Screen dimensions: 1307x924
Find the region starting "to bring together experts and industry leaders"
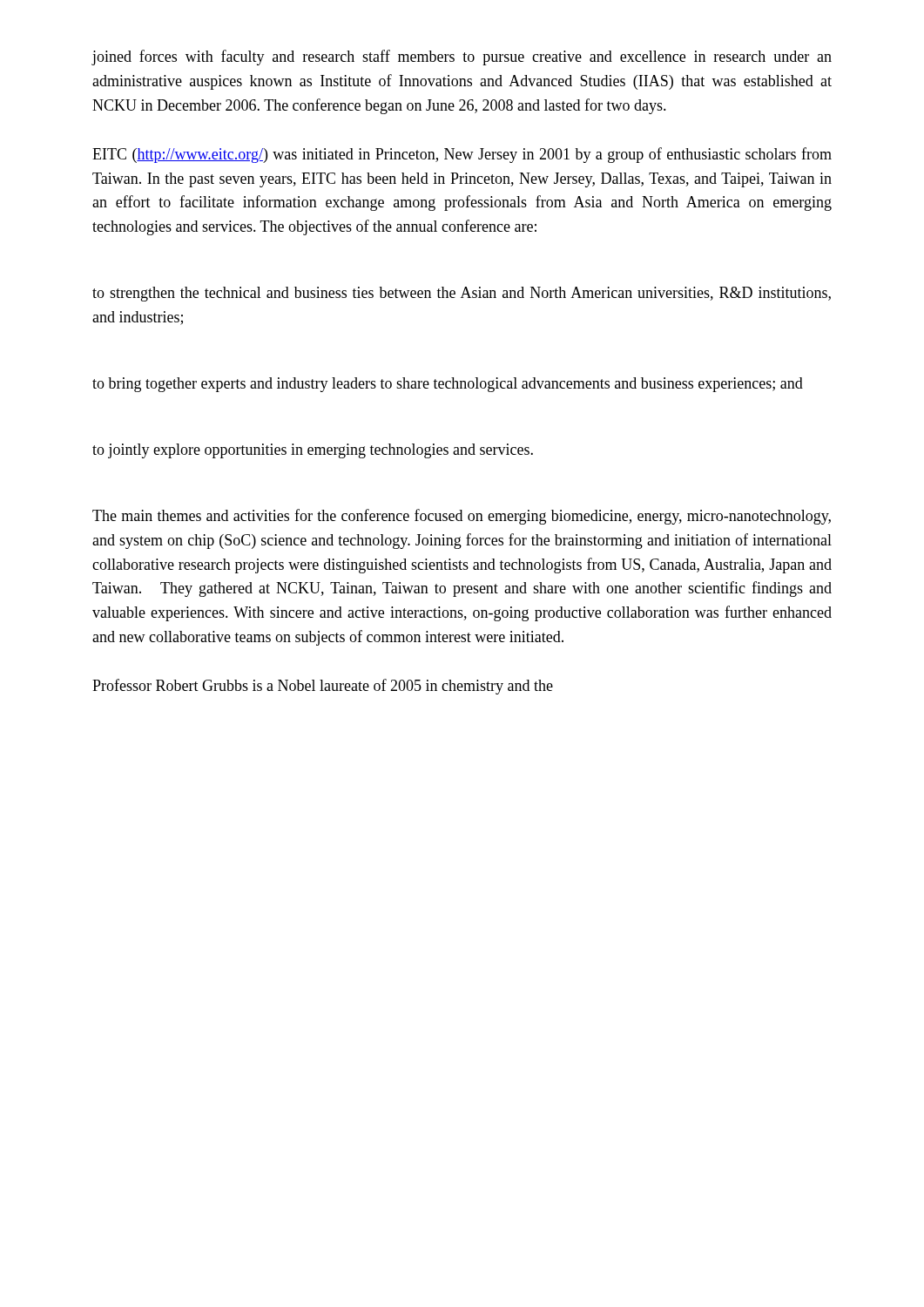coord(447,383)
